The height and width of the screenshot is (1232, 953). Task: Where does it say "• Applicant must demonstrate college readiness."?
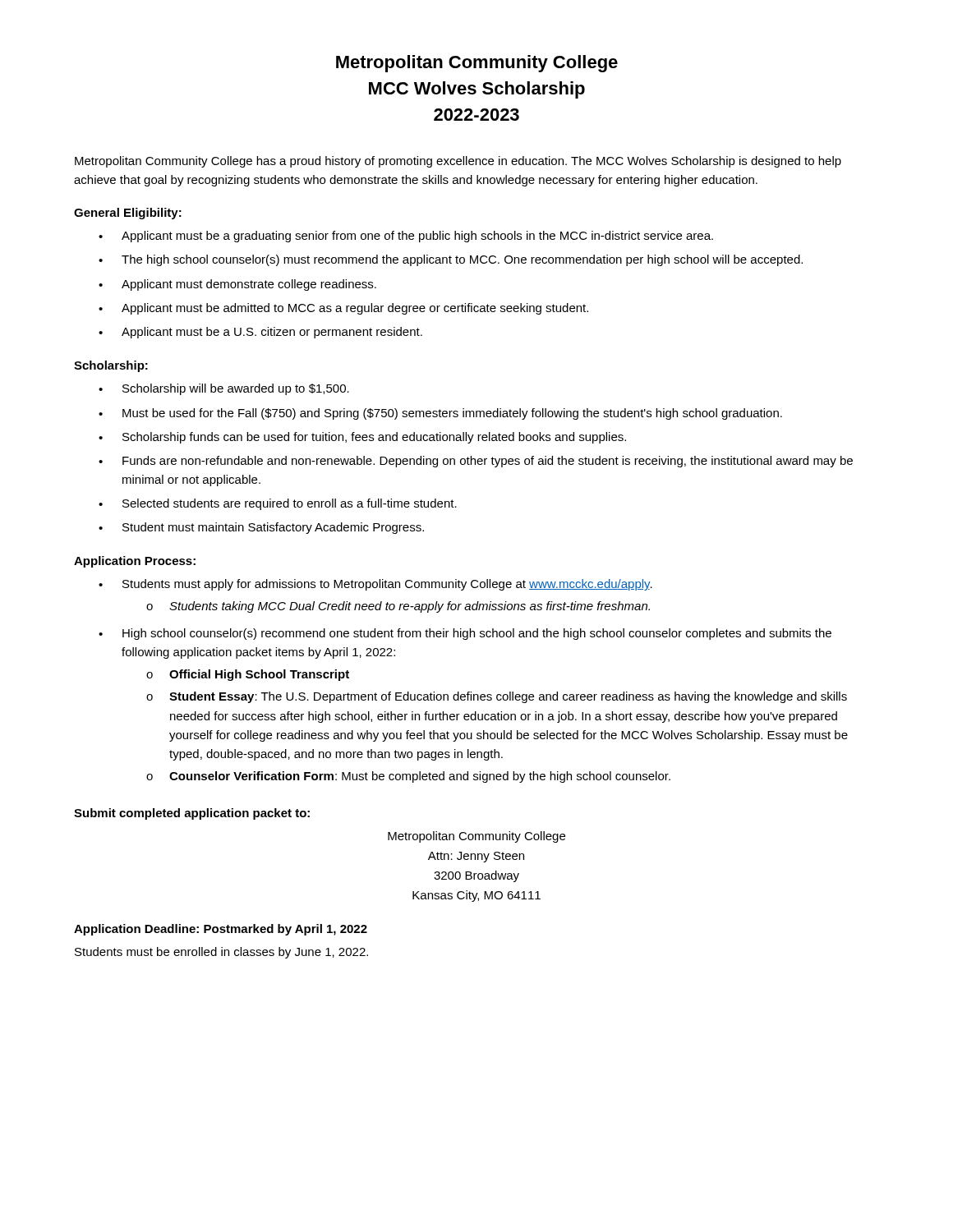[x=237, y=285]
